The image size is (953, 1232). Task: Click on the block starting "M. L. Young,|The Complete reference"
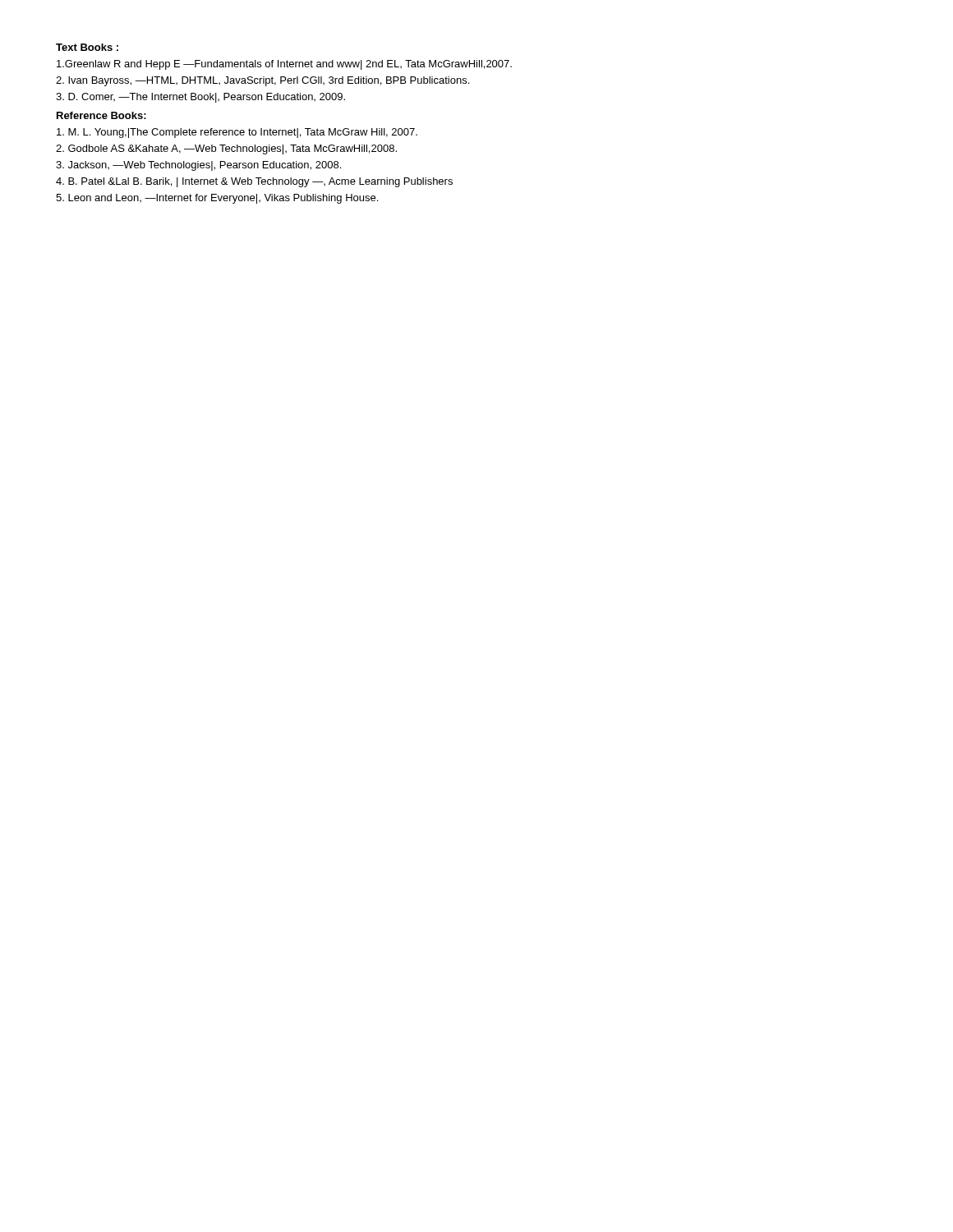pos(237,132)
